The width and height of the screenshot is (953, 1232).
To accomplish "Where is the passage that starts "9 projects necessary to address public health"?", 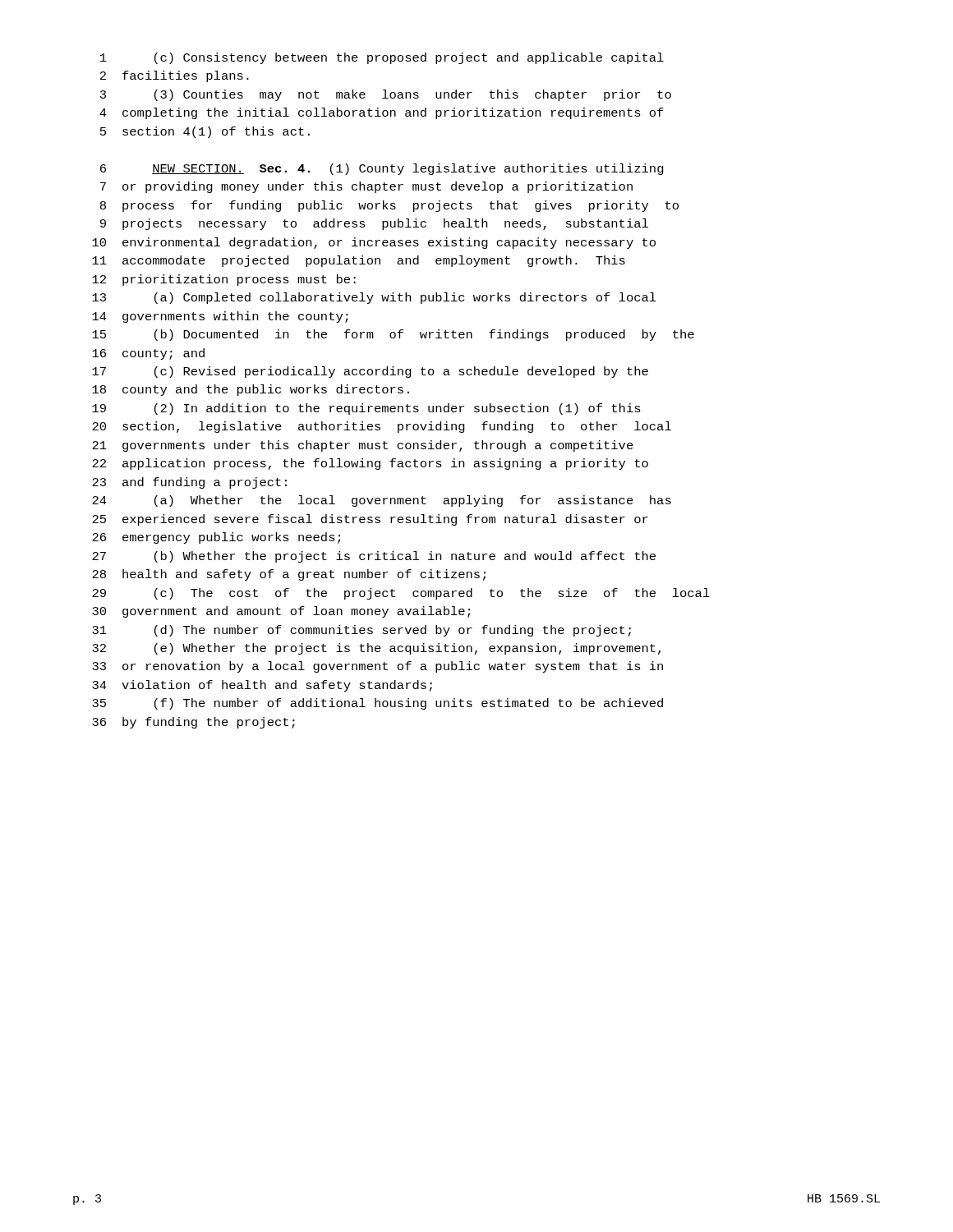I will [476, 225].
